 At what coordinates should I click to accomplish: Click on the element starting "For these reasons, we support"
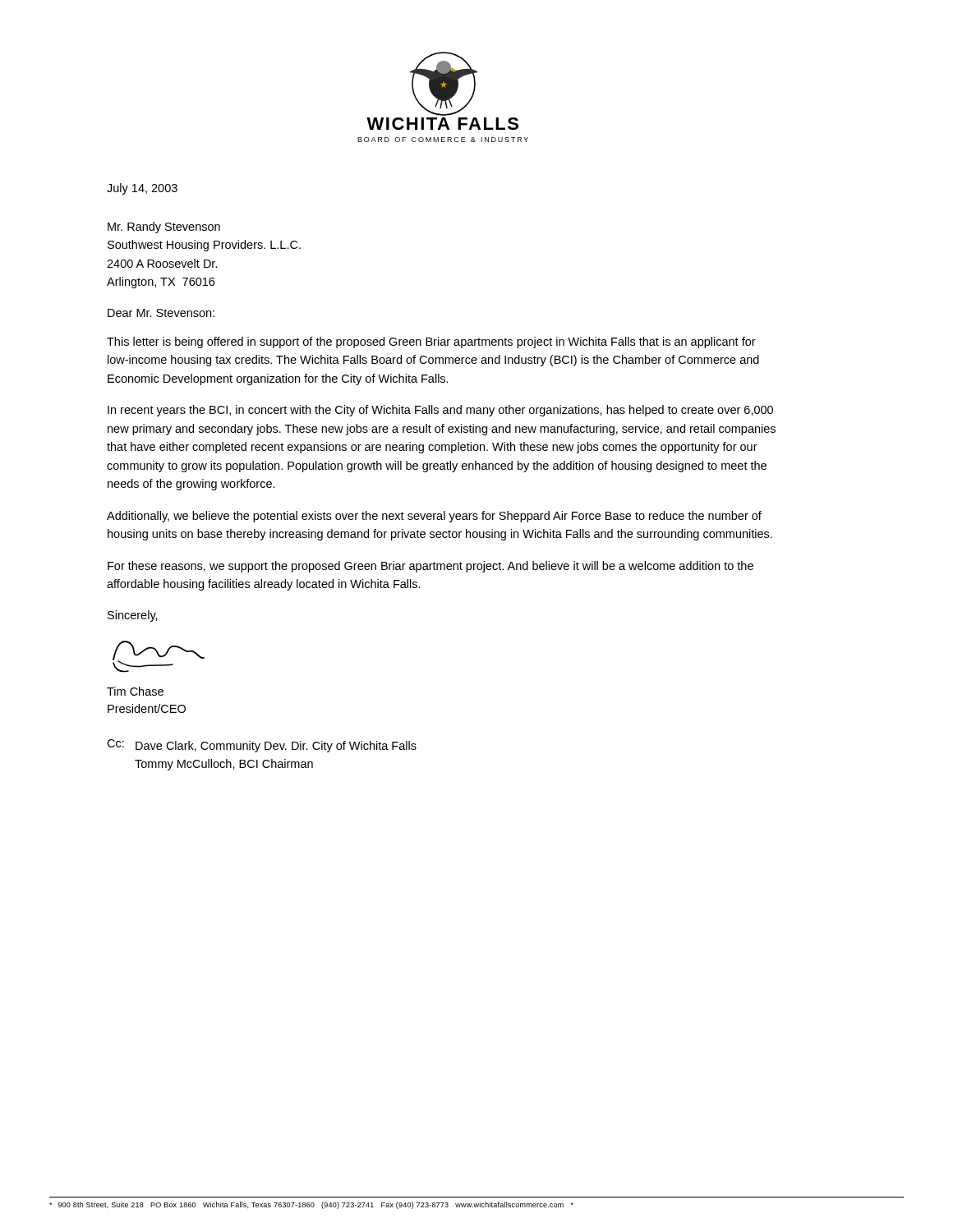click(430, 575)
